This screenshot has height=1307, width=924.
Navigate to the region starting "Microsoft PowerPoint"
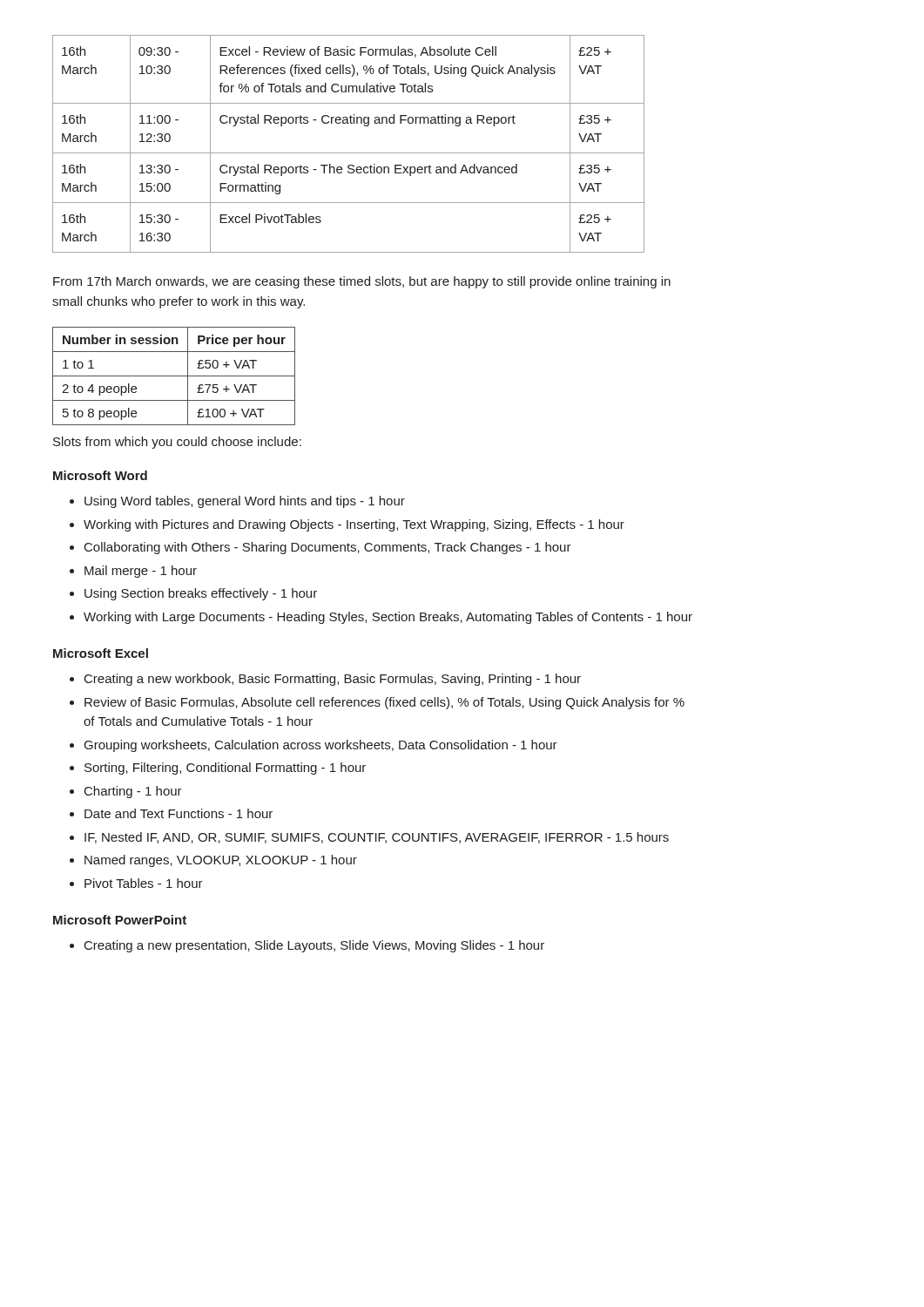(x=119, y=920)
